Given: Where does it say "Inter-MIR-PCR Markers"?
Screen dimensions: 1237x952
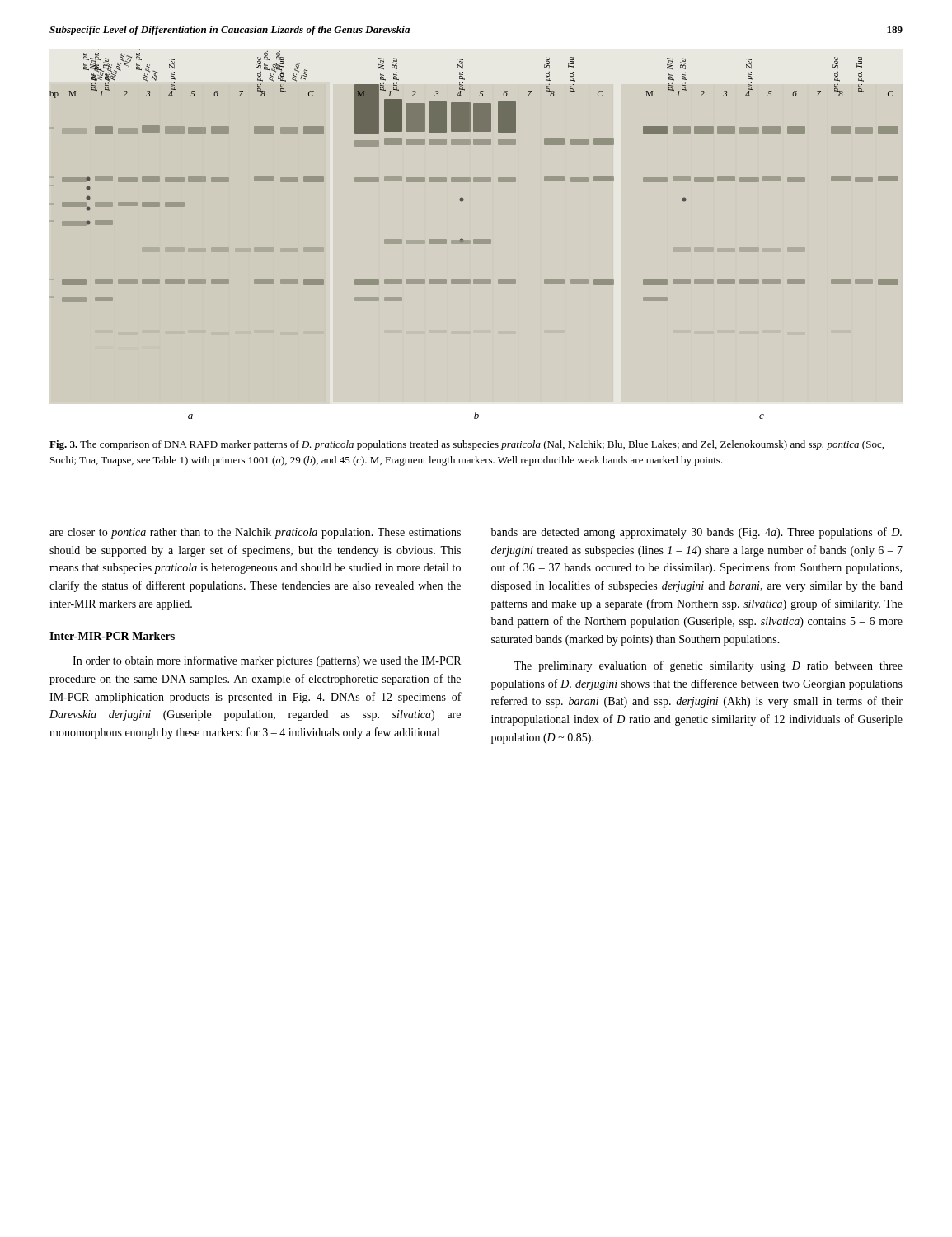Looking at the screenshot, I should pyautogui.click(x=112, y=637).
